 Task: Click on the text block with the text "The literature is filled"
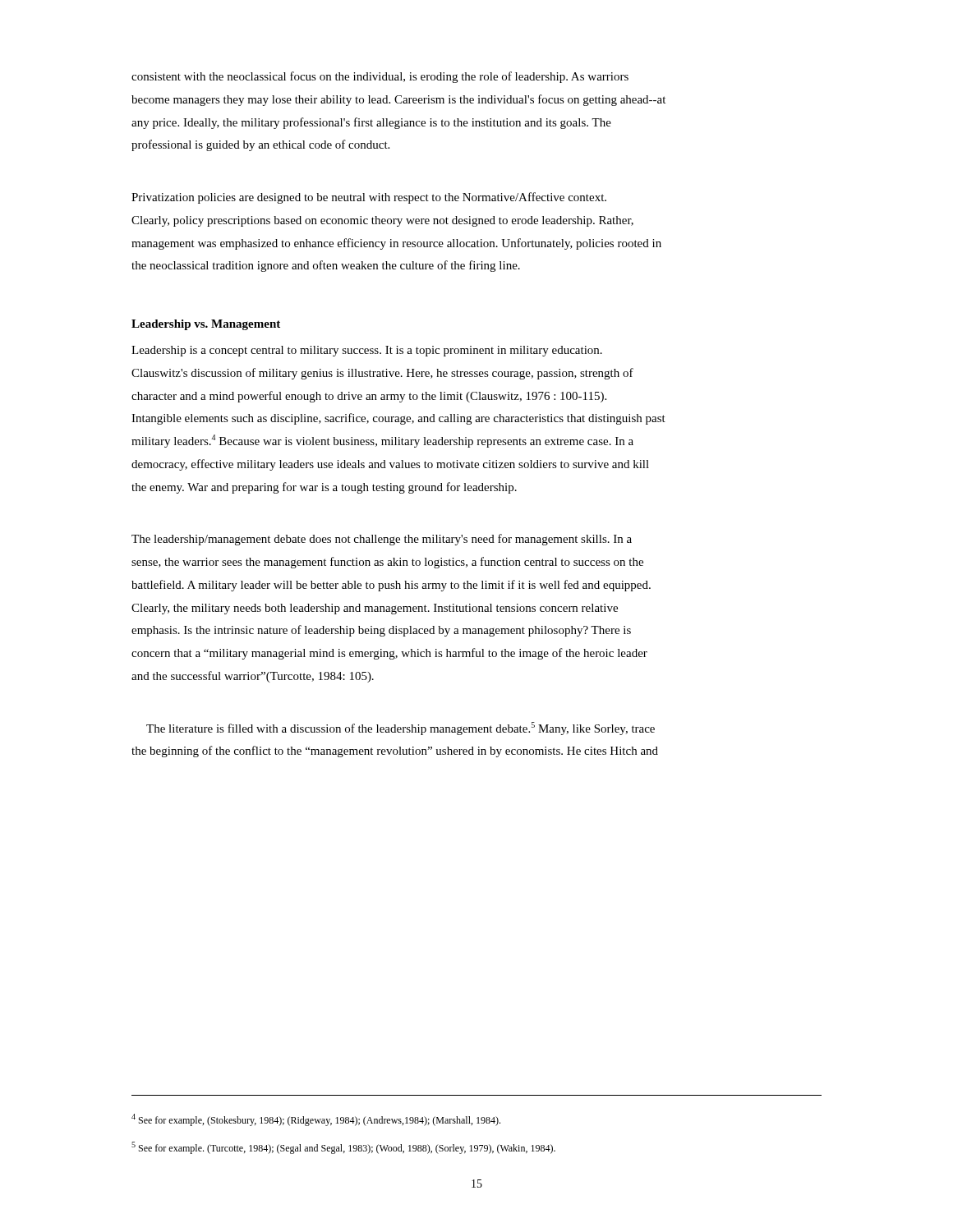(476, 740)
